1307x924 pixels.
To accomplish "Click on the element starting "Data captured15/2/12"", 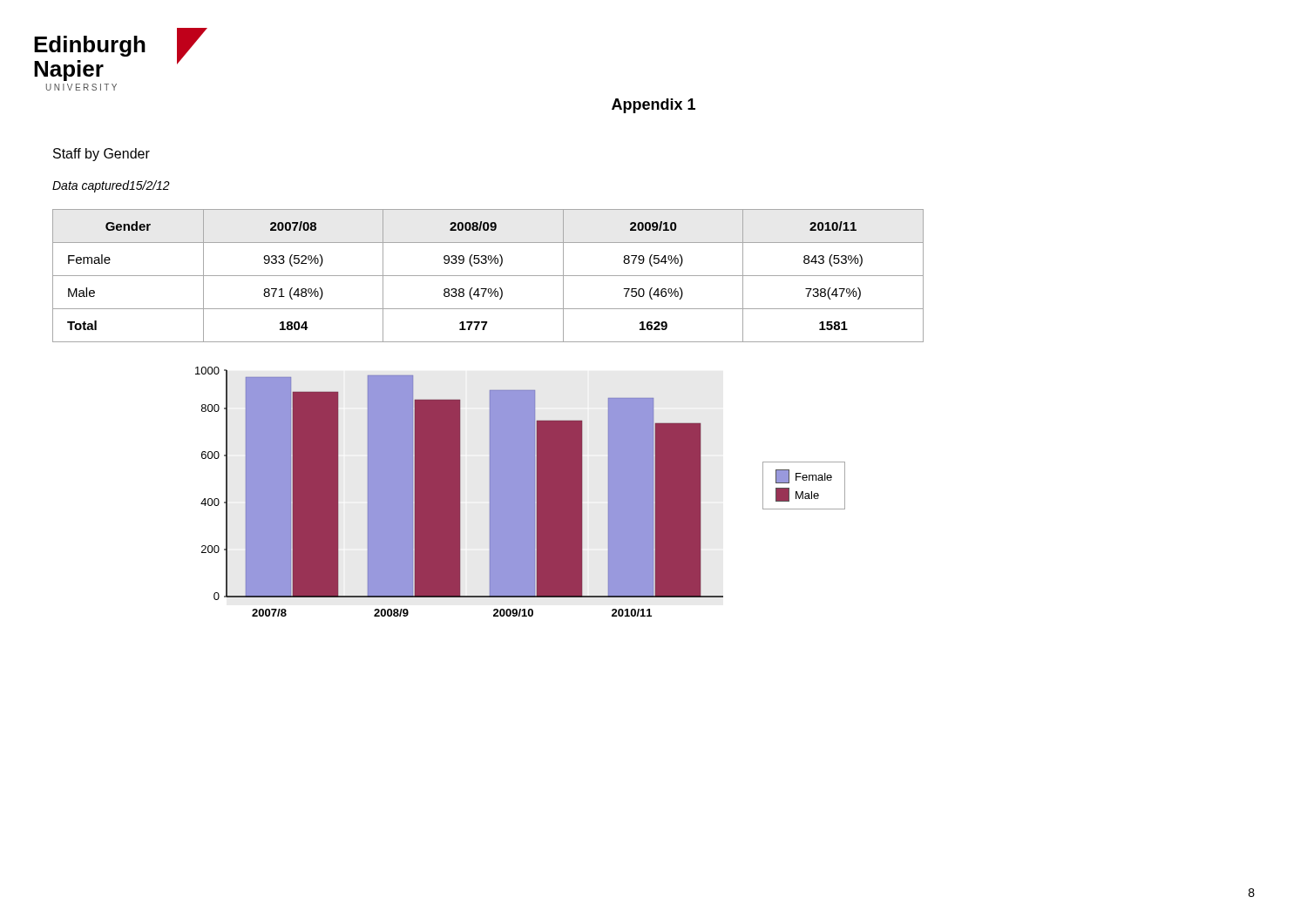I will click(111, 185).
